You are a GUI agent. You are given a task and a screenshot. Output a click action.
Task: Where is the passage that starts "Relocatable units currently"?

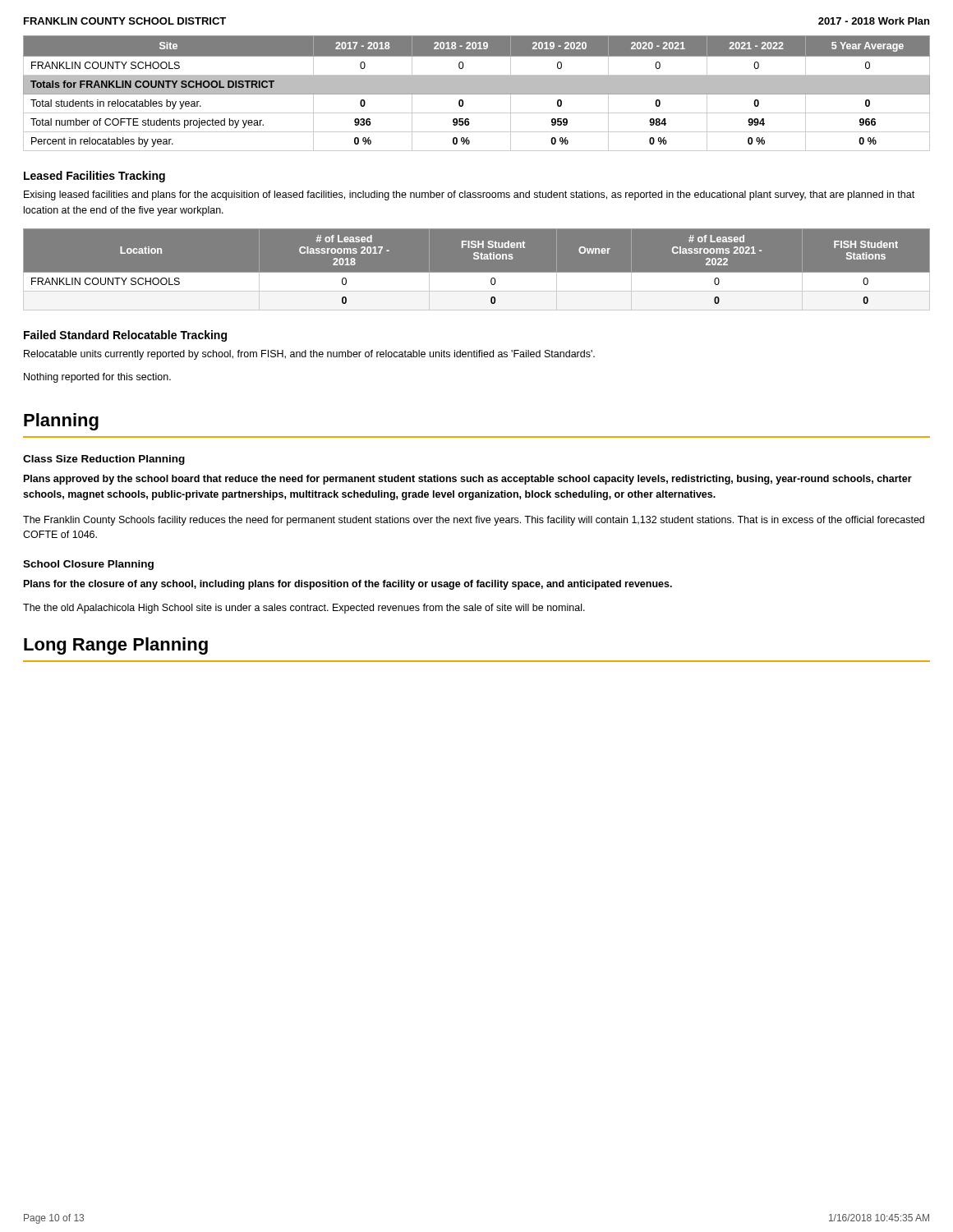[309, 354]
